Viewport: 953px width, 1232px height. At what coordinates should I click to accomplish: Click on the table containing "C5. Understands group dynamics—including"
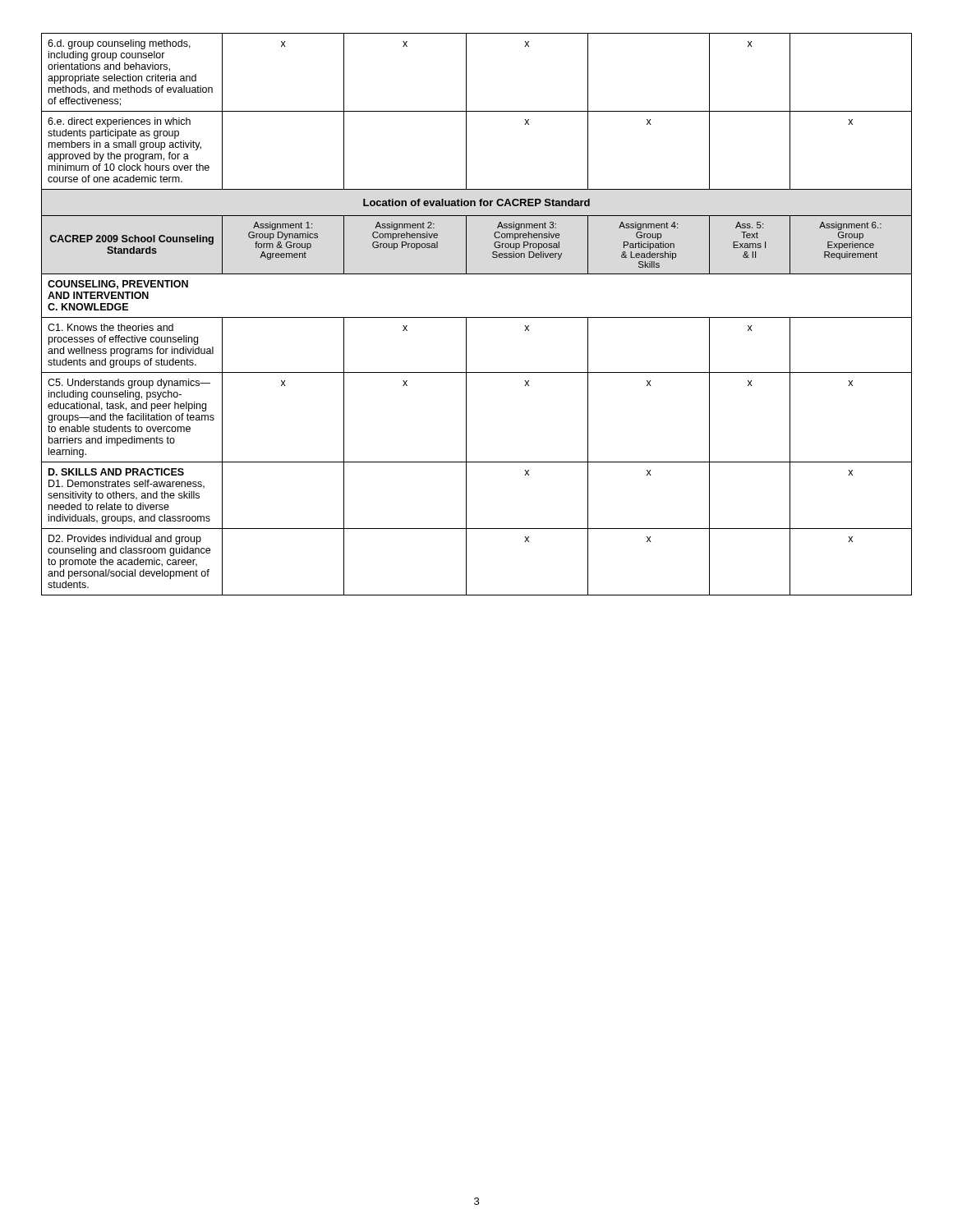[476, 314]
